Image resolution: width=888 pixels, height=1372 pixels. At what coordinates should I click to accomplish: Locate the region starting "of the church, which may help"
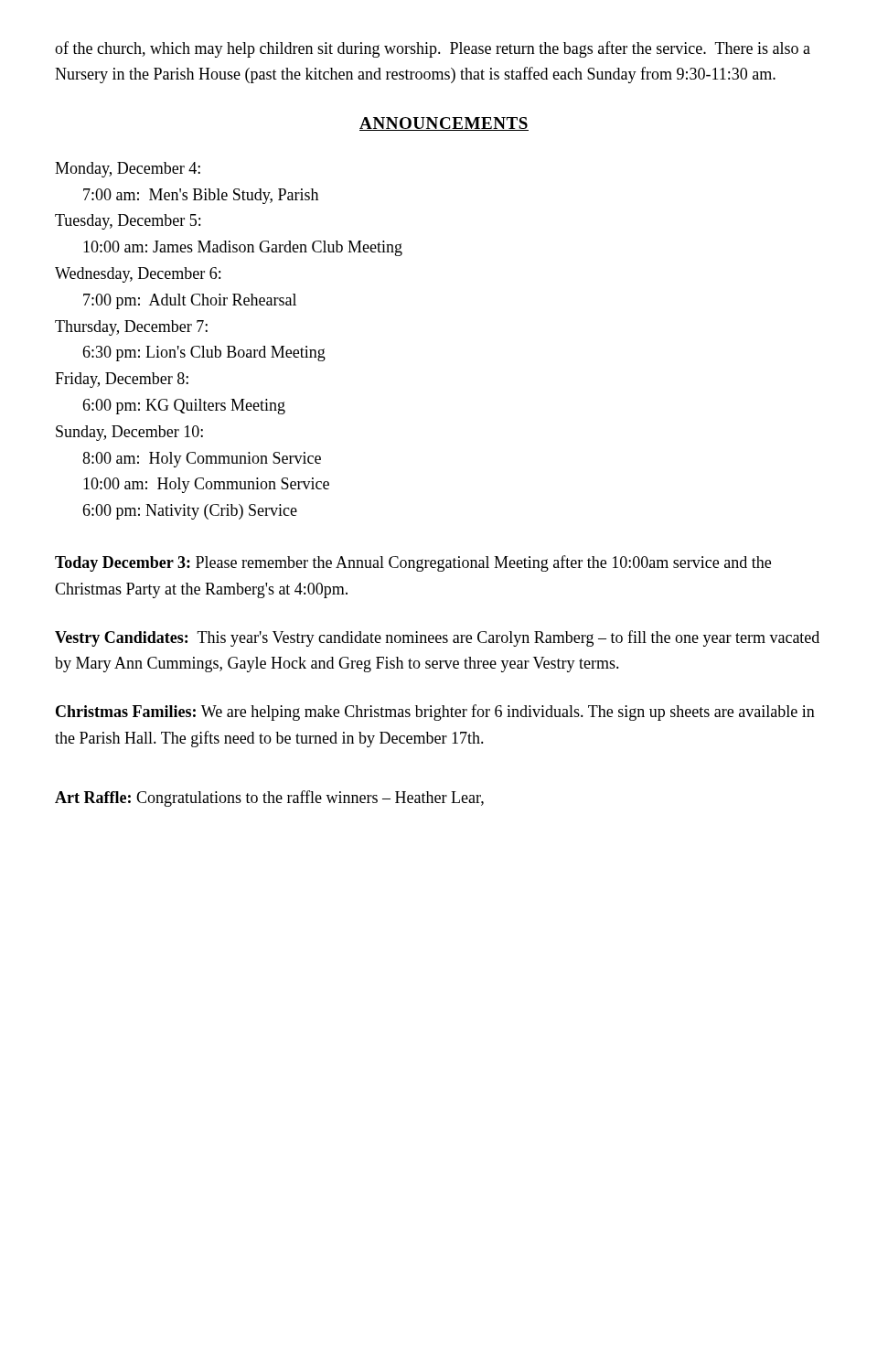(x=433, y=61)
